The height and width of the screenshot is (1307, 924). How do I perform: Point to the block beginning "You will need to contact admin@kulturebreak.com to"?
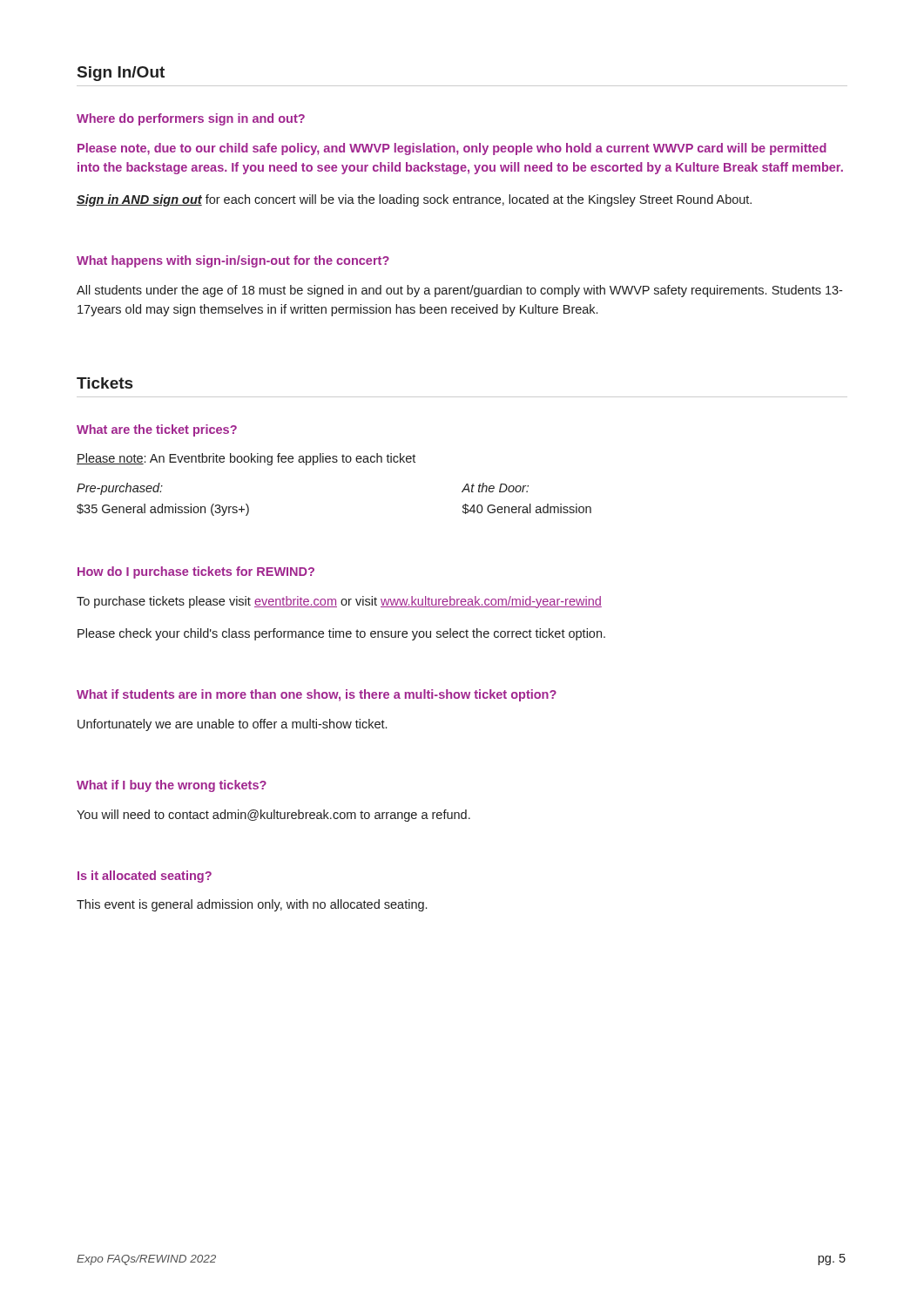coord(462,814)
